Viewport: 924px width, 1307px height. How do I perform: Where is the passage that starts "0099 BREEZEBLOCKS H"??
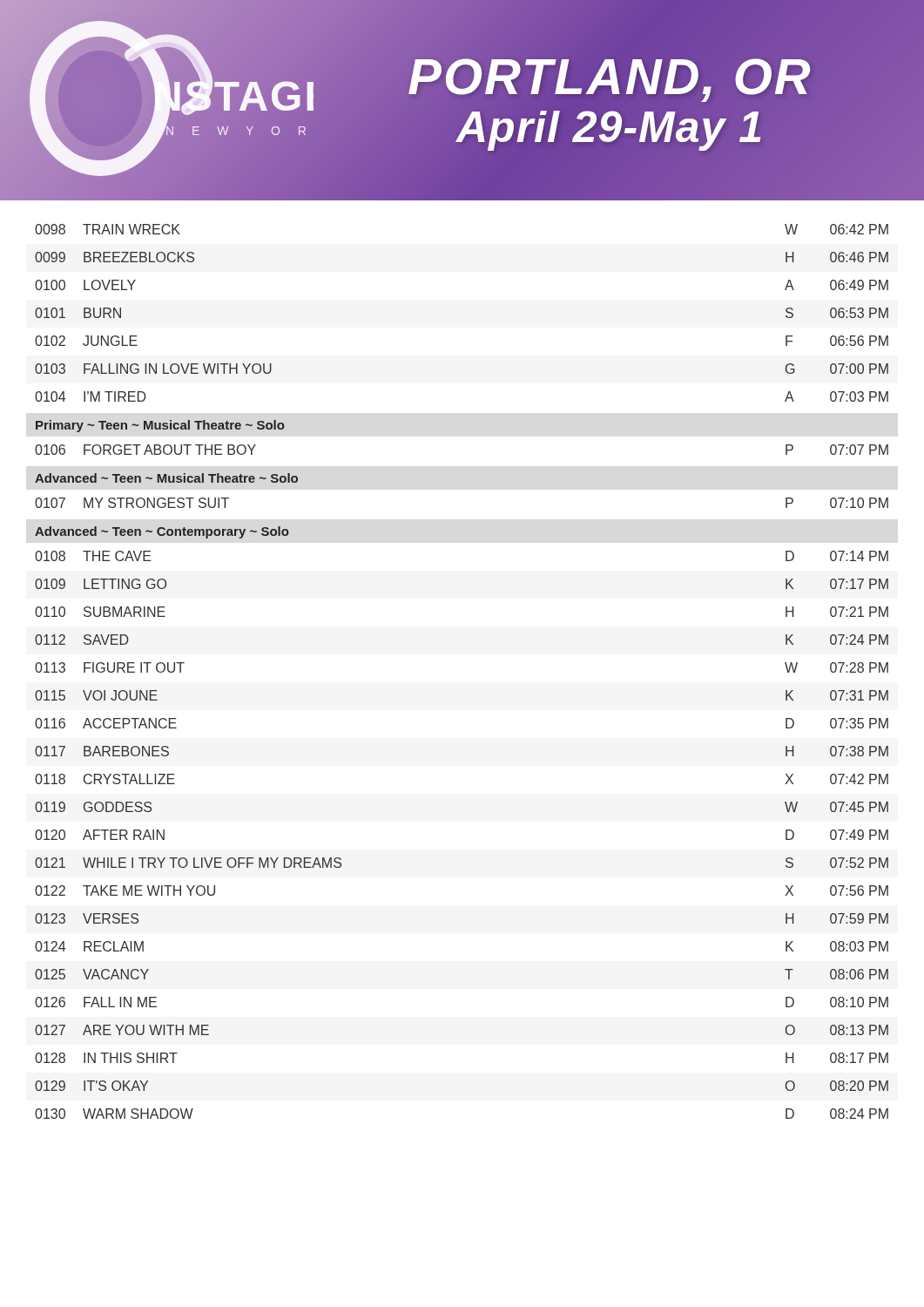pos(44,257)
